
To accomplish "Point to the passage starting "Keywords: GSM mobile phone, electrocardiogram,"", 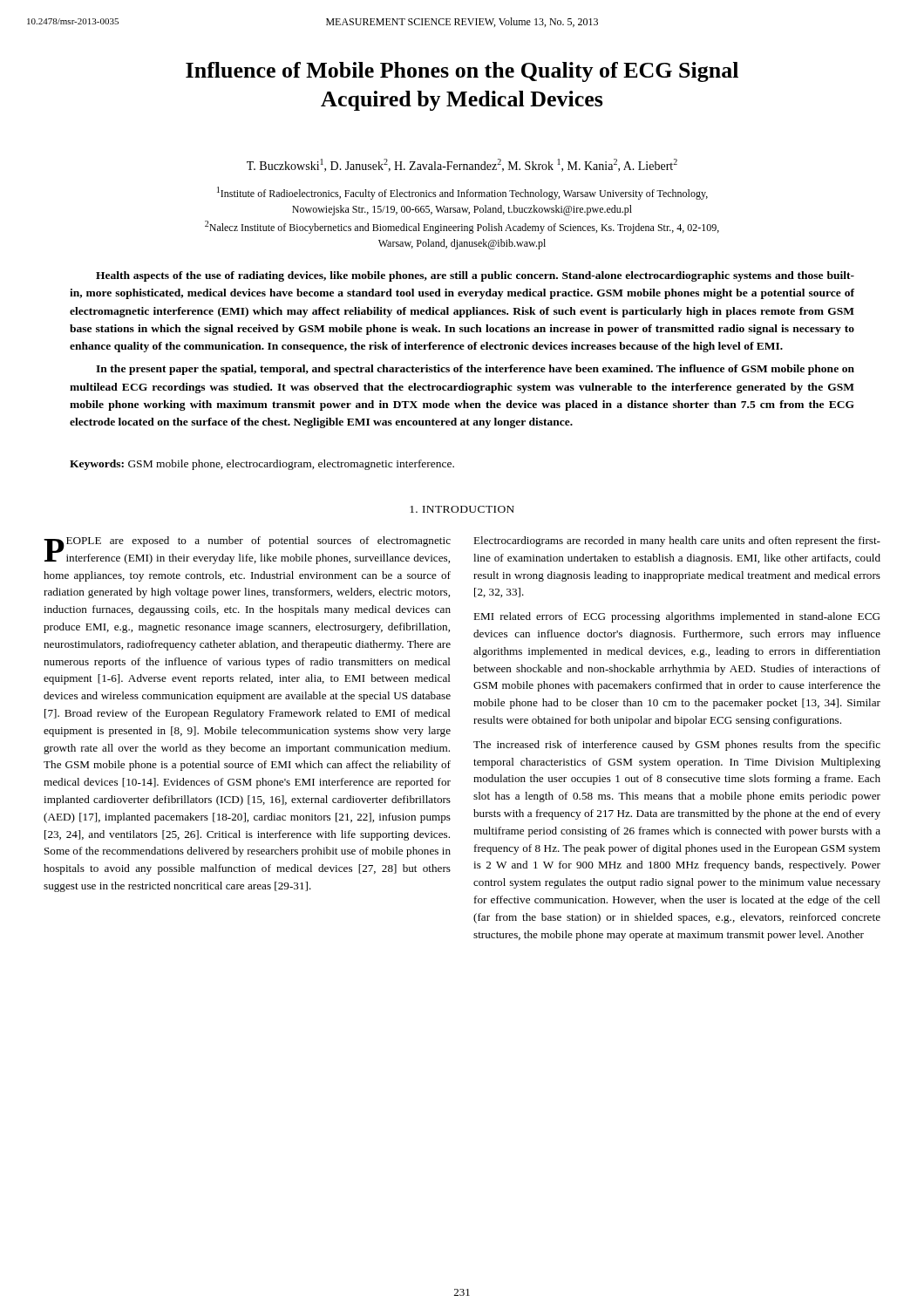I will pyautogui.click(x=262, y=463).
